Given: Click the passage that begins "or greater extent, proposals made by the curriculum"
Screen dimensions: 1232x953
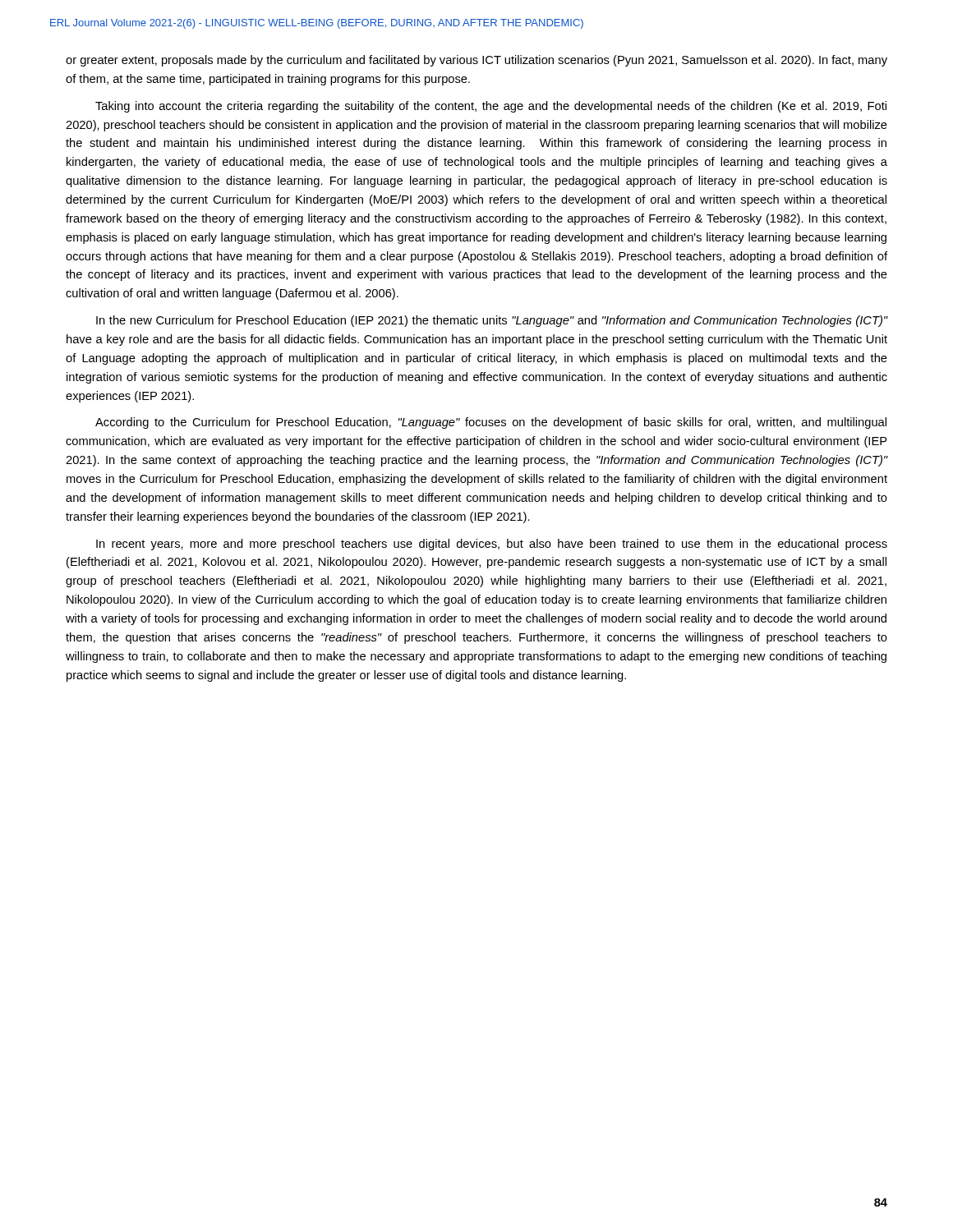Looking at the screenshot, I should (x=476, y=368).
